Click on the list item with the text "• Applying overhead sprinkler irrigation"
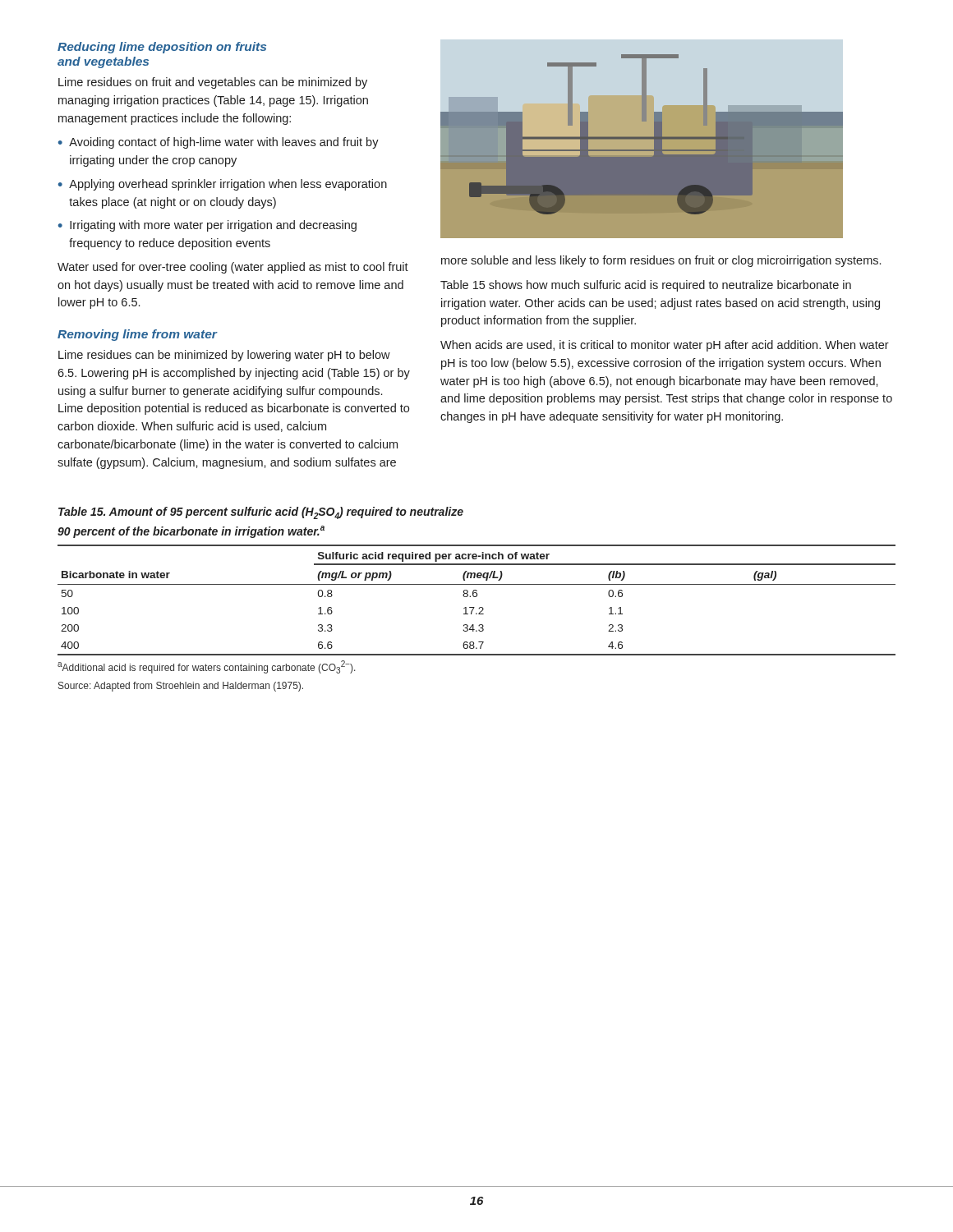 [234, 193]
